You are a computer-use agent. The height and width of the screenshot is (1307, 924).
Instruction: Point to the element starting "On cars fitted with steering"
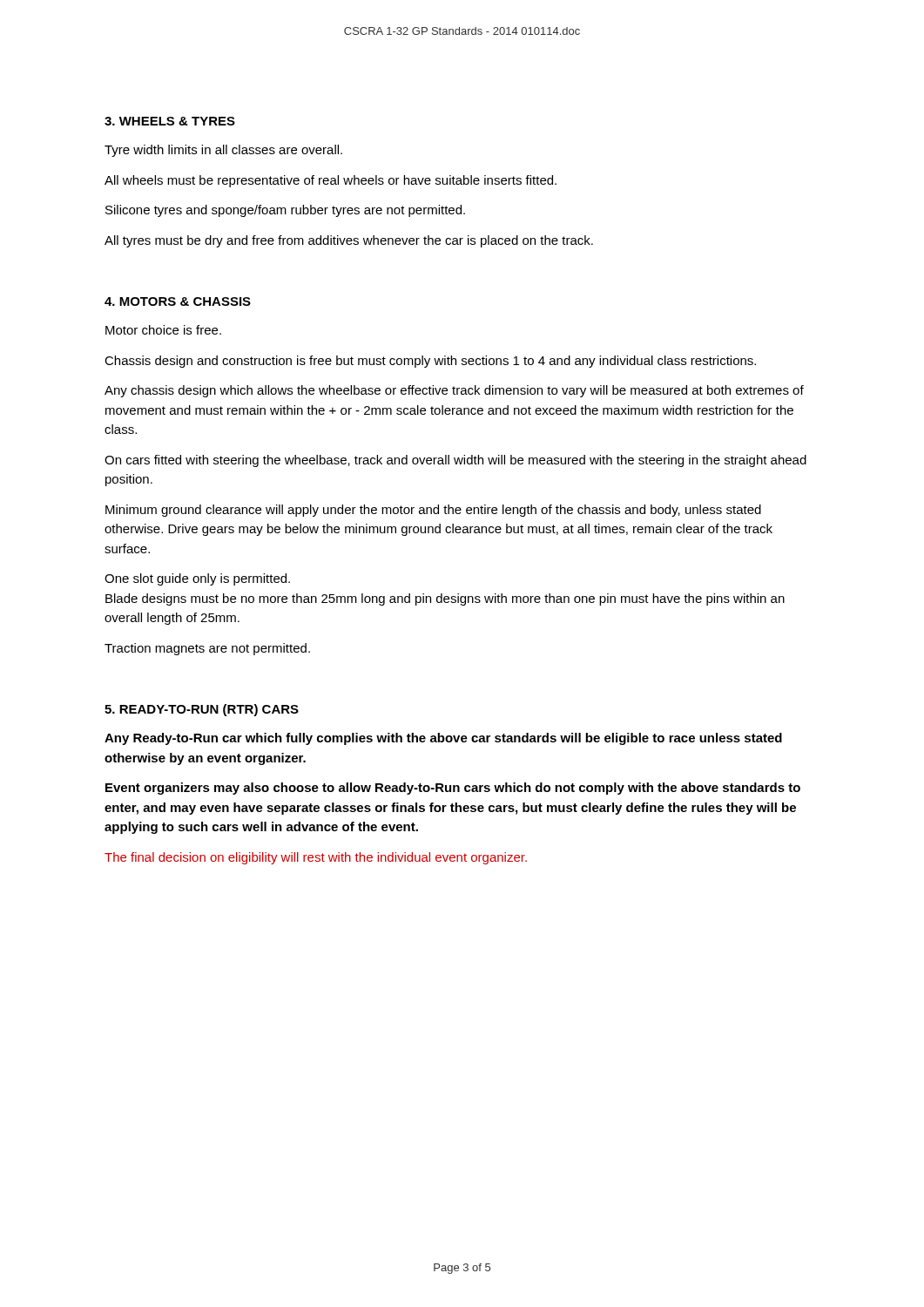[x=456, y=469]
